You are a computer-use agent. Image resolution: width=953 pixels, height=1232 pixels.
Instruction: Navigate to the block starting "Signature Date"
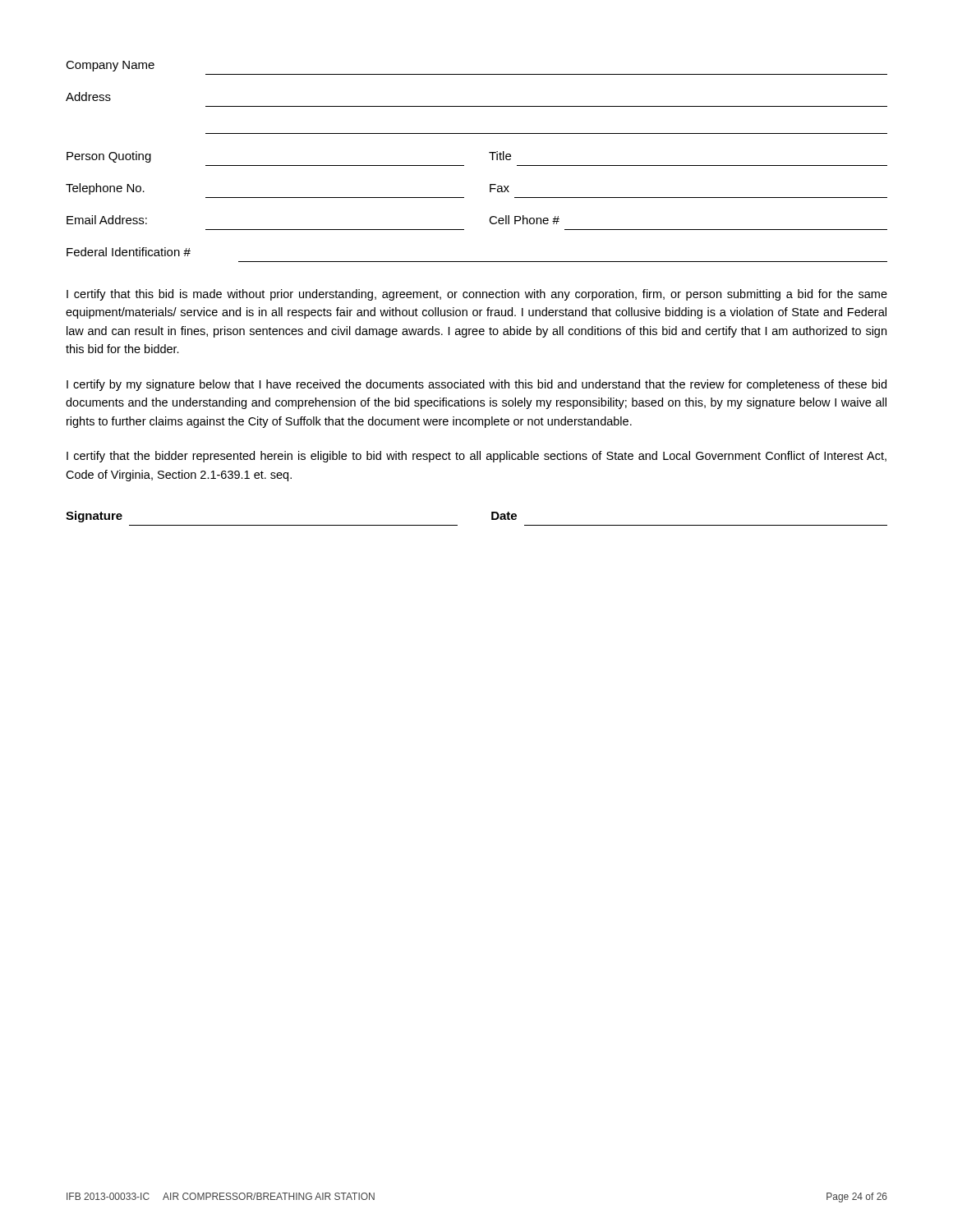[x=87, y=516]
